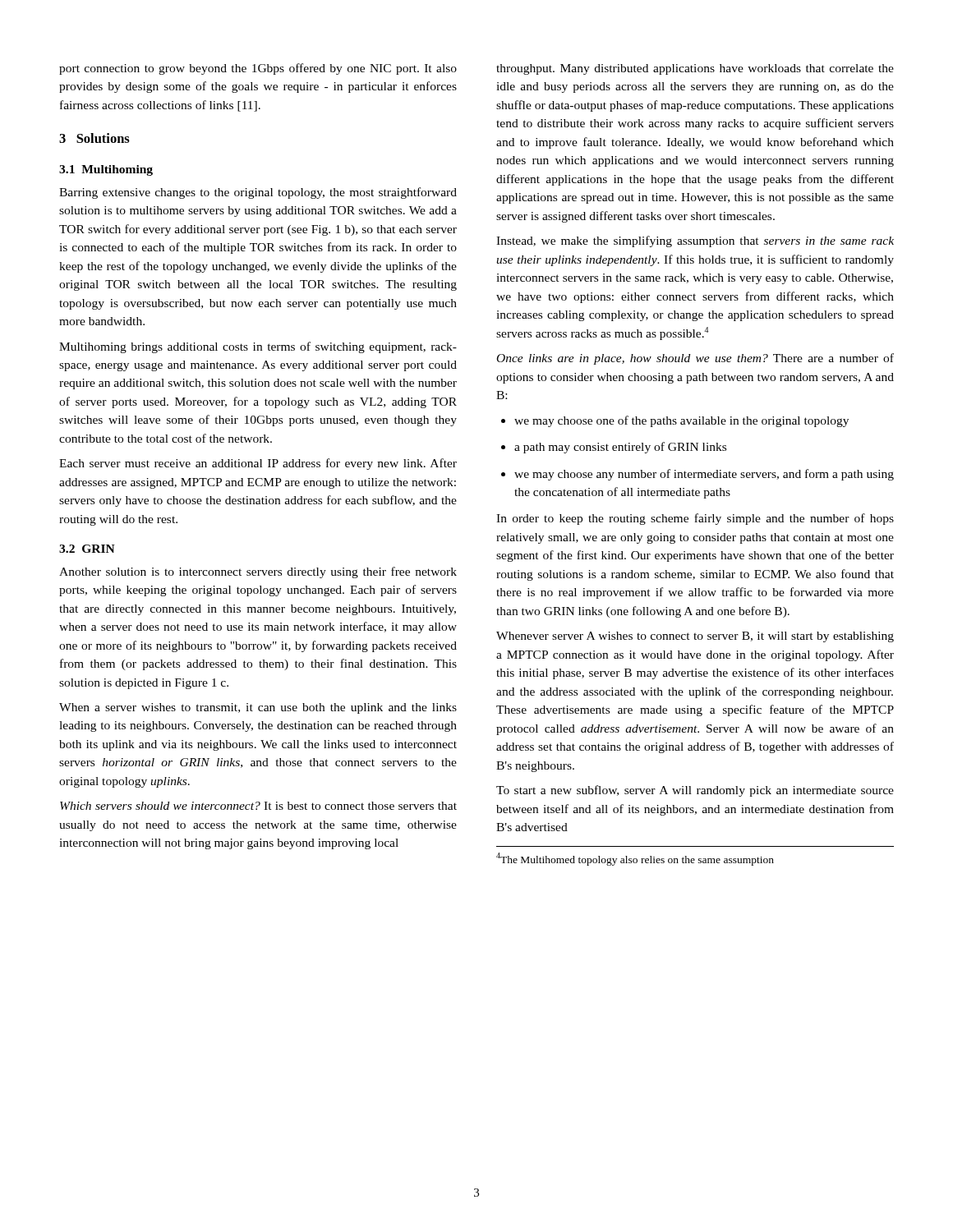
Task: Point to the passage starting "When a server wishes"
Action: [258, 744]
